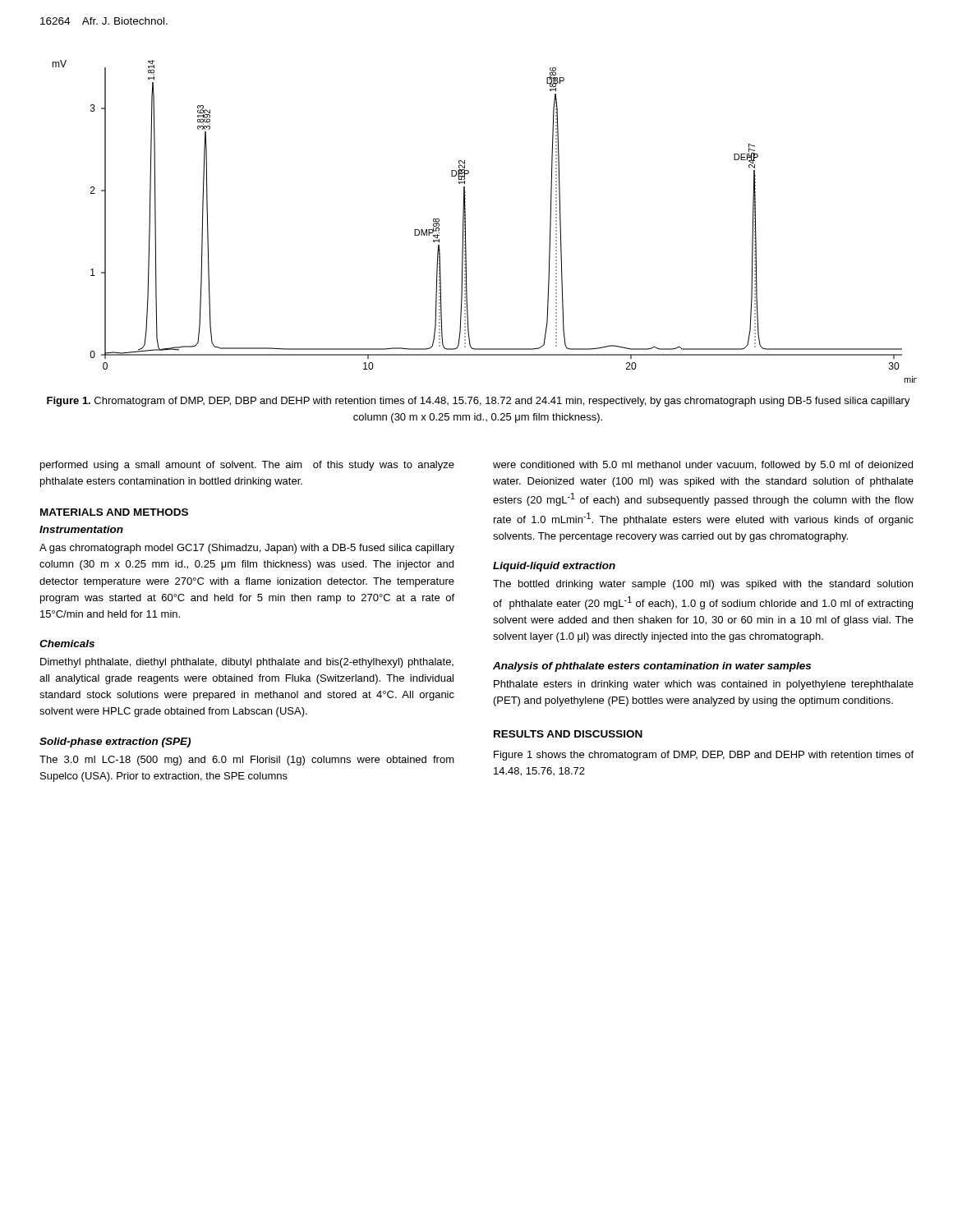
Task: Point to the block starting "Analysis of phthalate"
Action: [652, 666]
